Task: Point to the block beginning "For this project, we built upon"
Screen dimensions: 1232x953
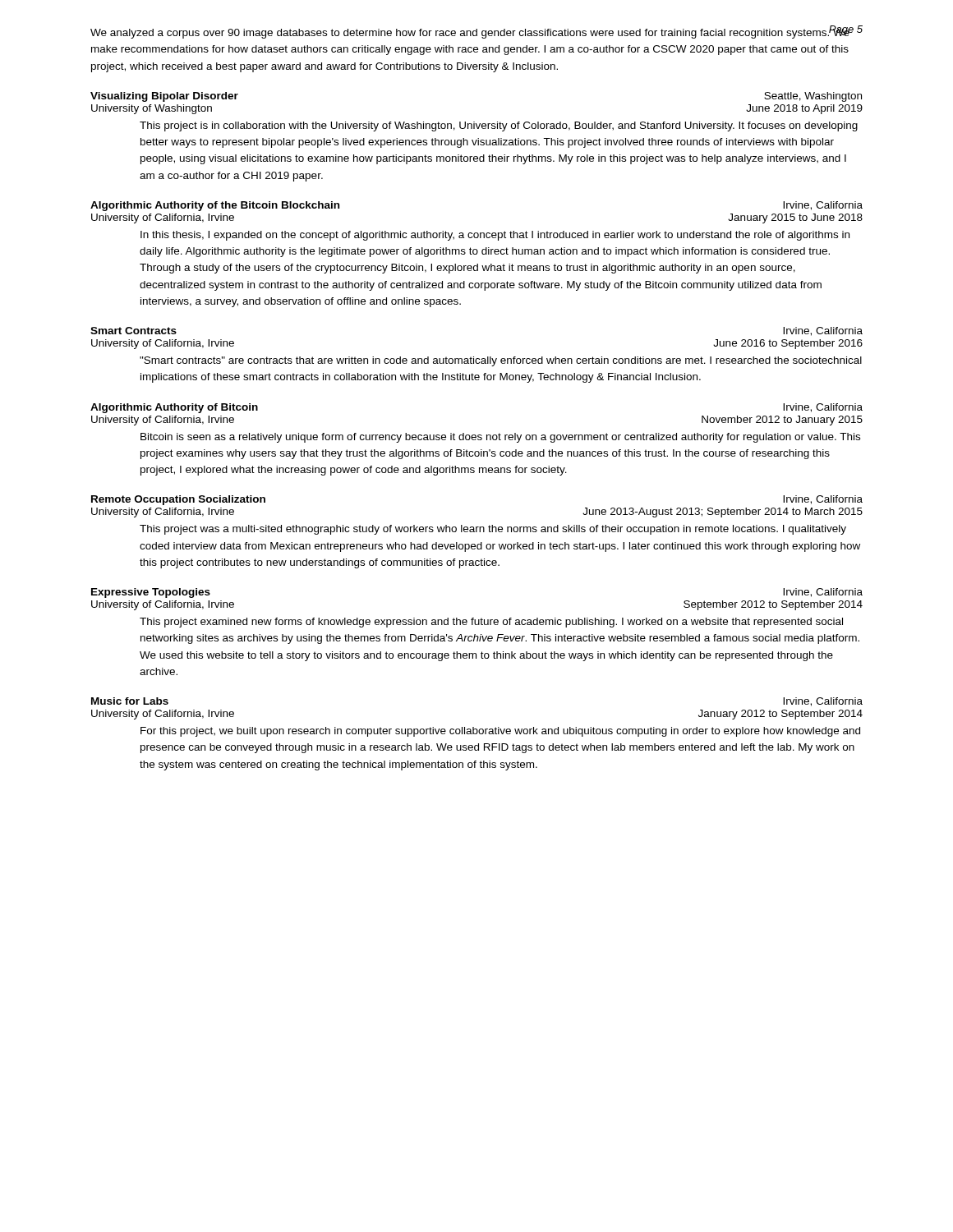Action: (x=500, y=747)
